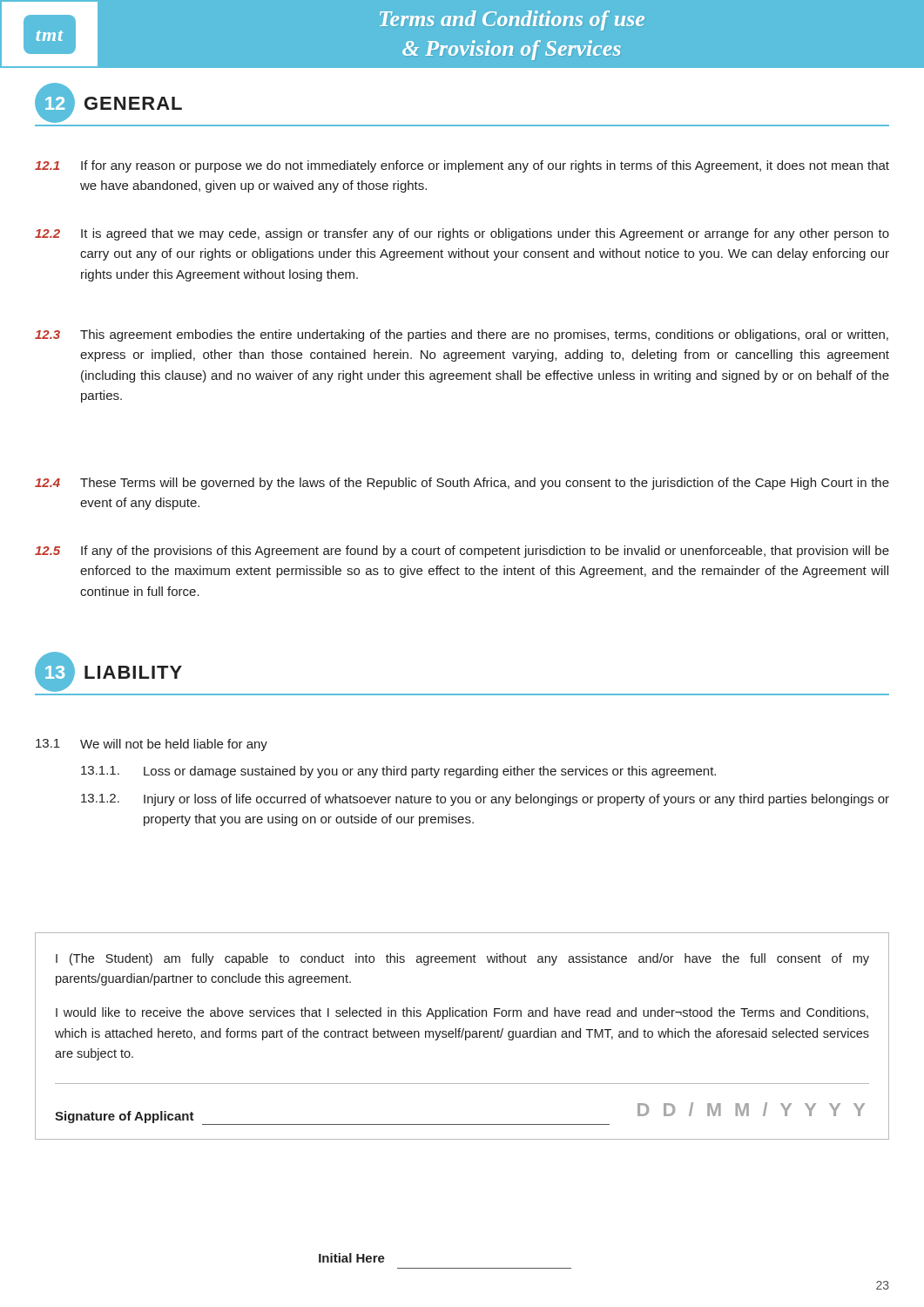The height and width of the screenshot is (1307, 924).
Task: Find "13 LIABILITY" on this page
Action: point(462,674)
